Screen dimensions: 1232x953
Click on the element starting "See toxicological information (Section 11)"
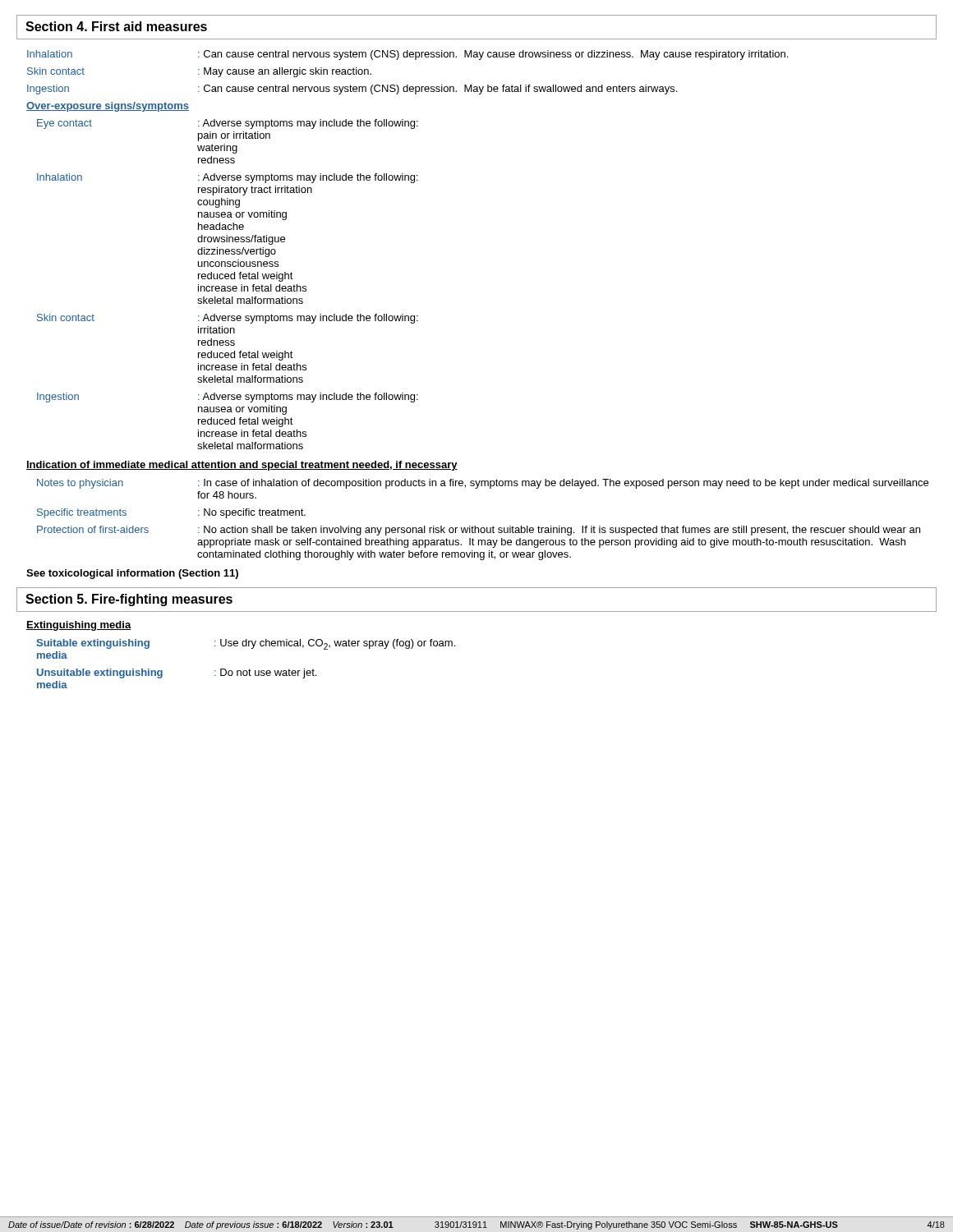pyautogui.click(x=133, y=573)
